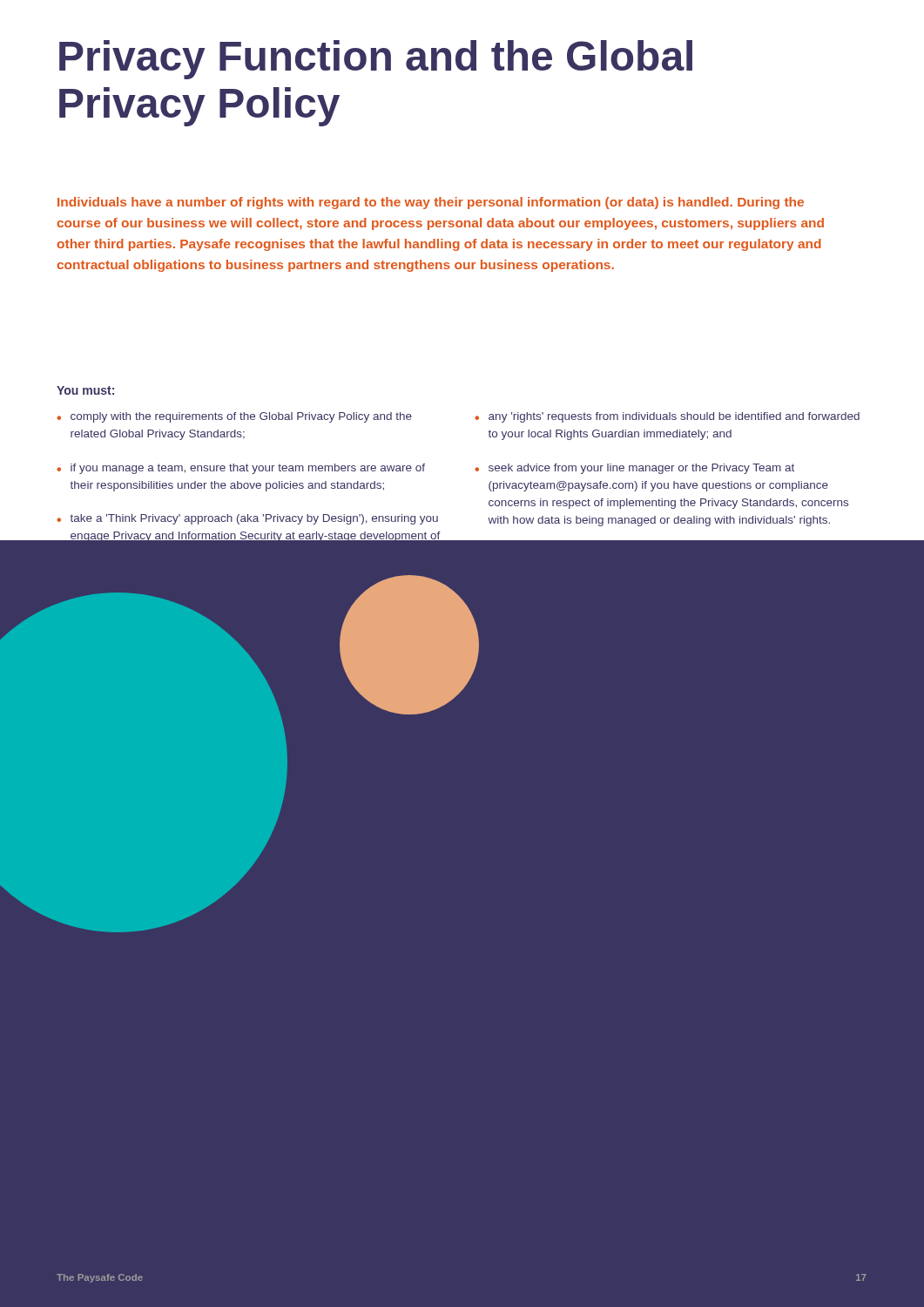Click on the text block starting "Individuals have a number of rights with regard"
Image resolution: width=924 pixels, height=1307 pixels.
point(449,234)
